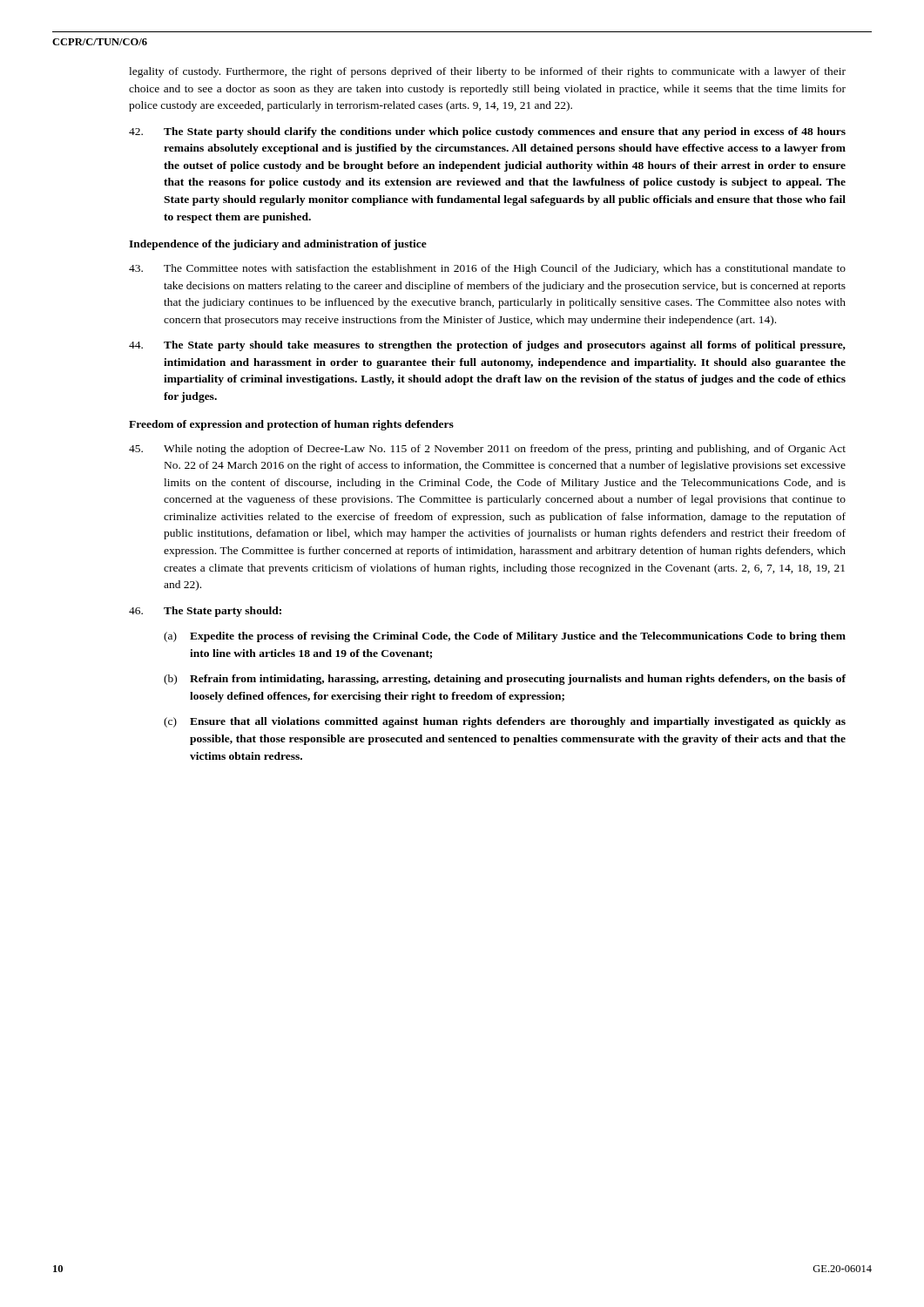Image resolution: width=924 pixels, height=1307 pixels.
Task: Select the list item that says "(c) Ensure that all violations committed"
Action: [x=487, y=739]
